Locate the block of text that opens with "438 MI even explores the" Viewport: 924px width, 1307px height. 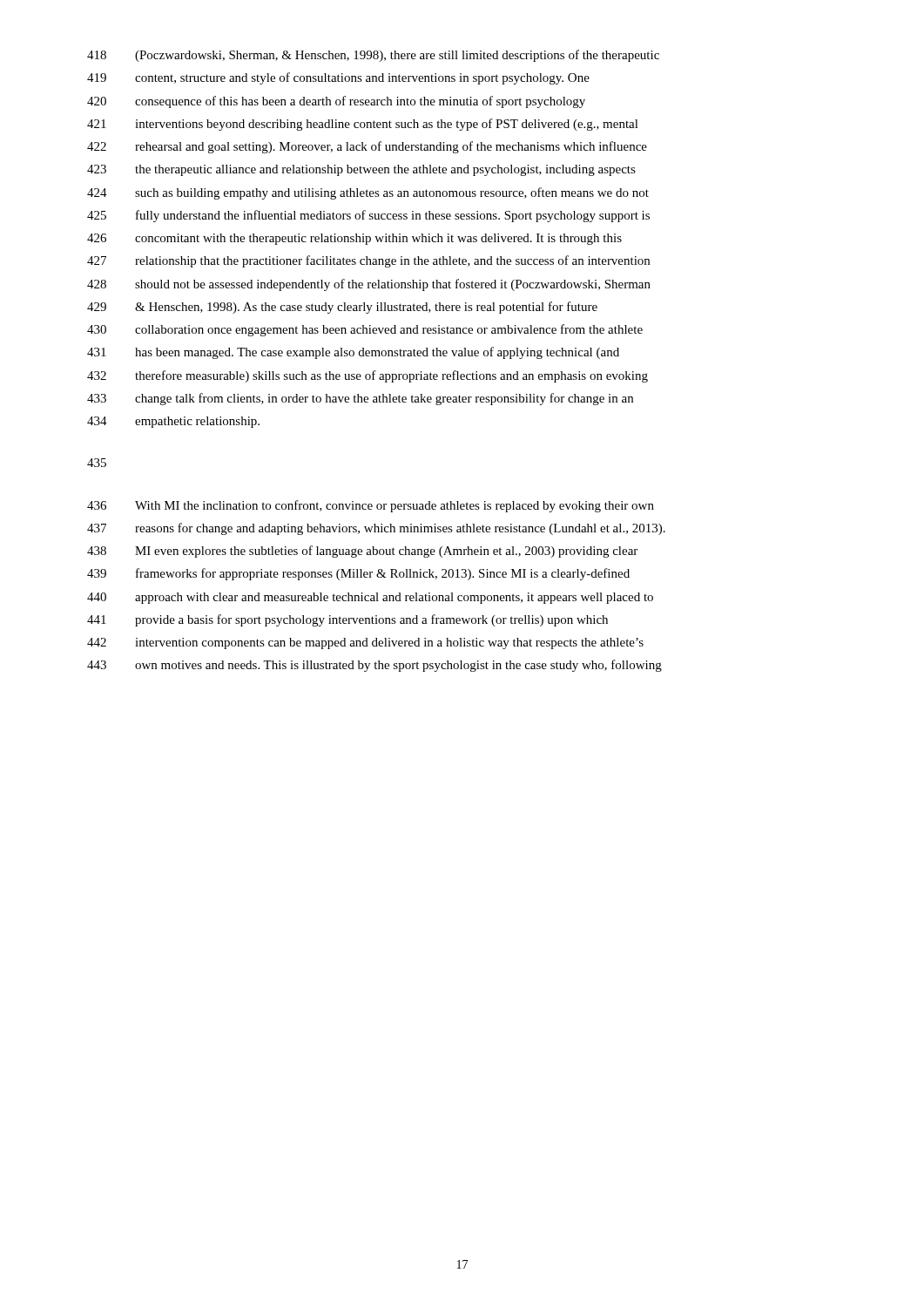(466, 551)
